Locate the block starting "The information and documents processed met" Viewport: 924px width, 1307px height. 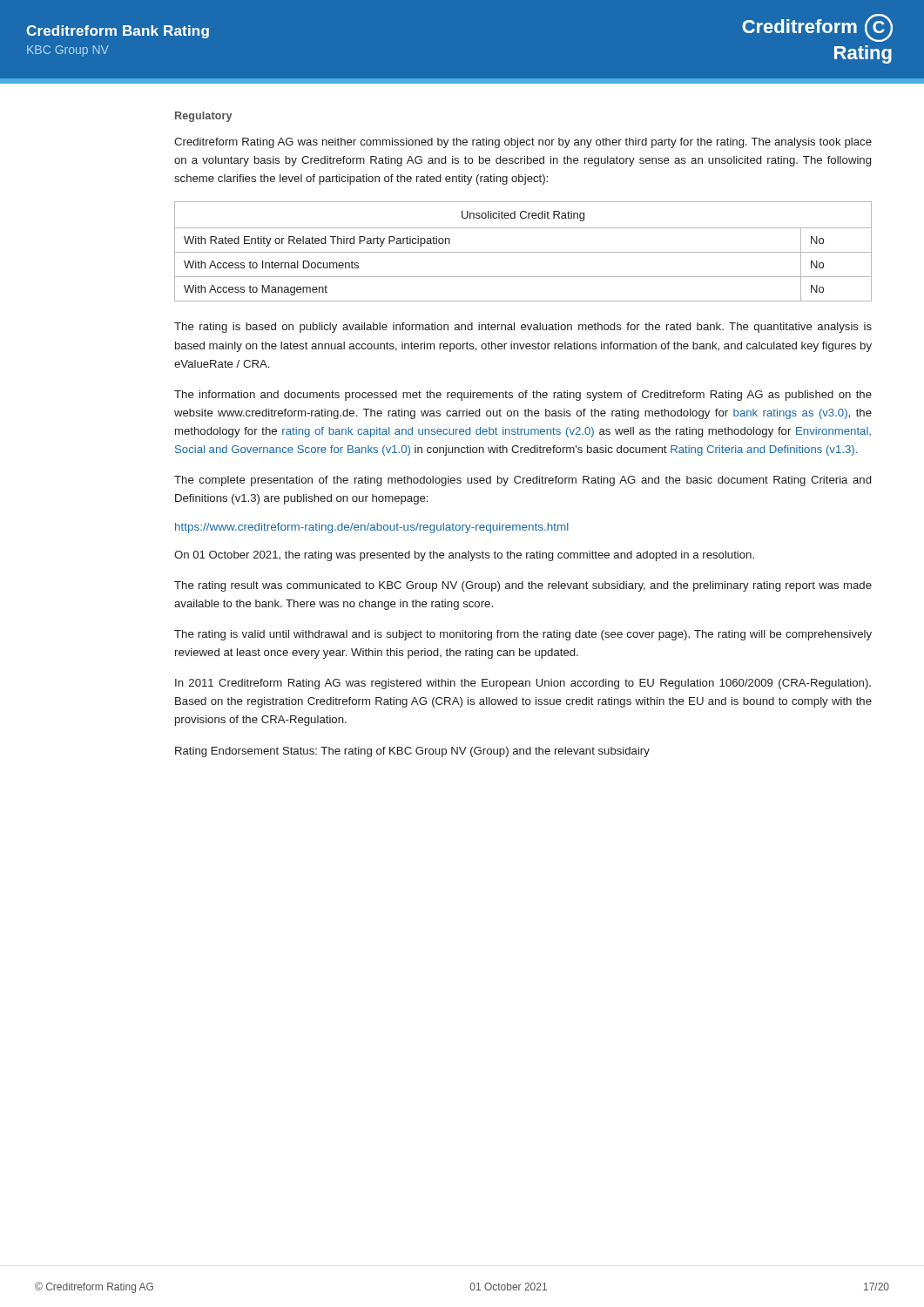coord(523,422)
